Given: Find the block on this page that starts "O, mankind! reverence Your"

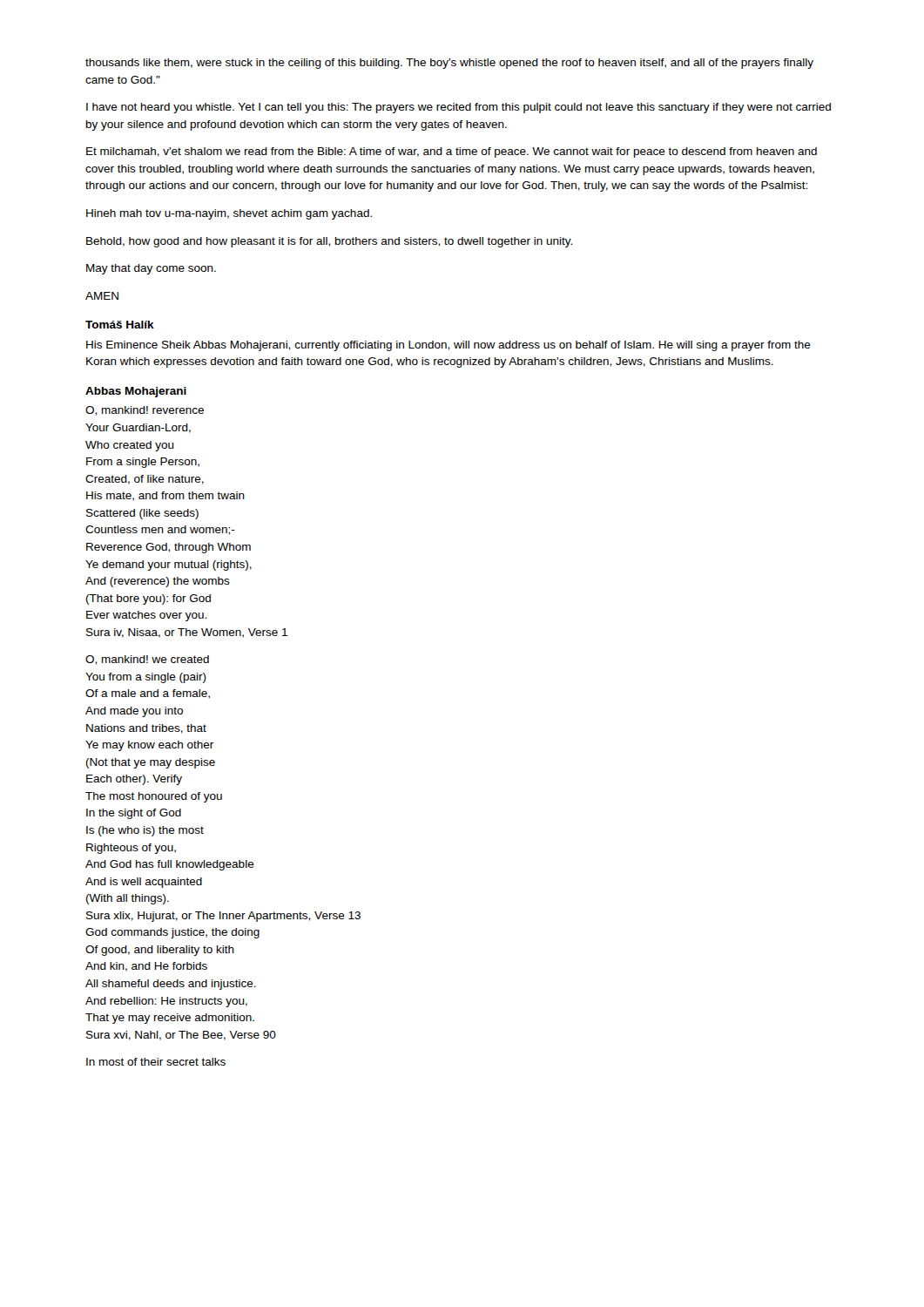Looking at the screenshot, I should [x=145, y=411].
